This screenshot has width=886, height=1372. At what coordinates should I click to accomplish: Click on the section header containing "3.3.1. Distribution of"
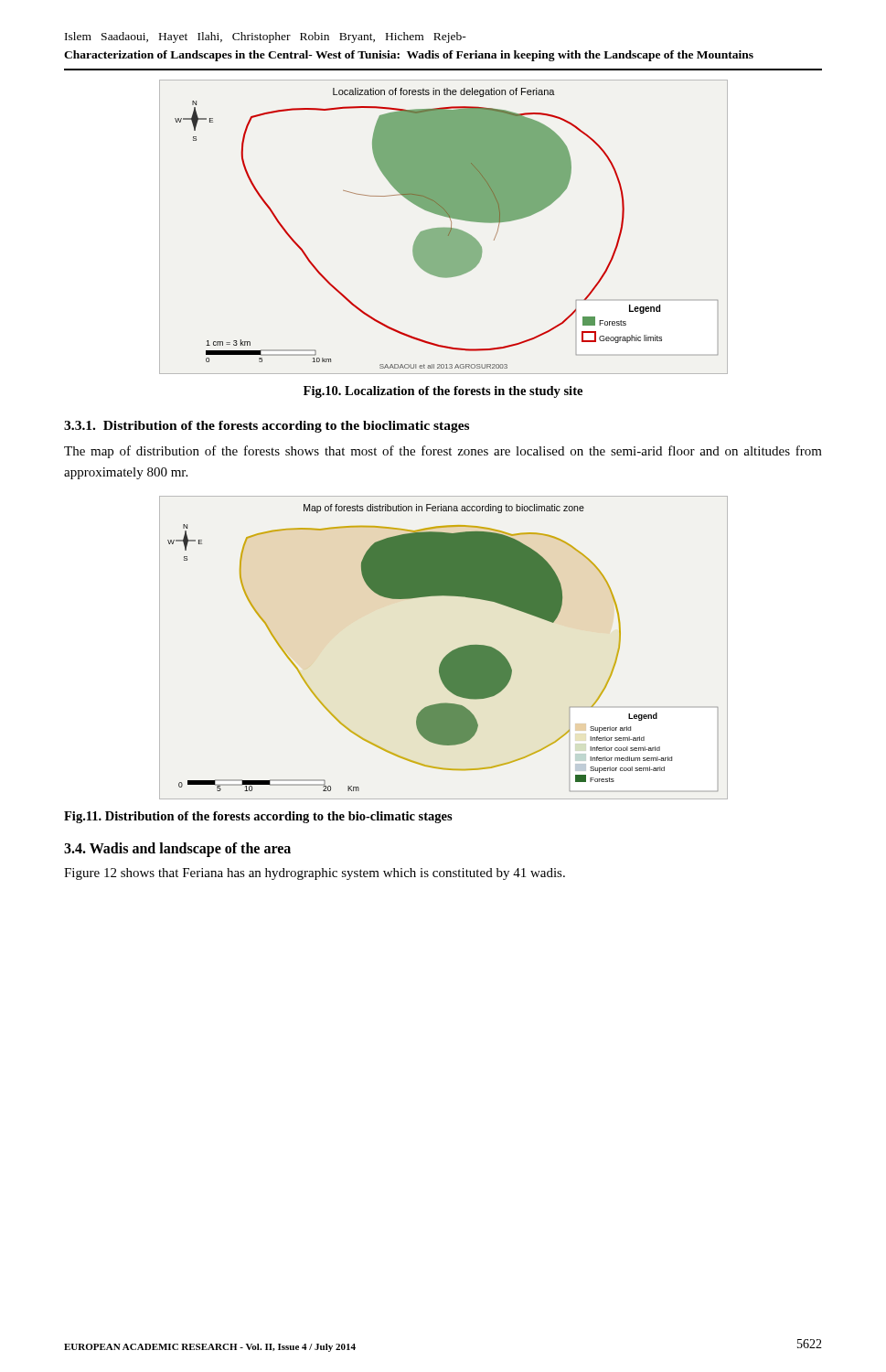click(x=267, y=425)
